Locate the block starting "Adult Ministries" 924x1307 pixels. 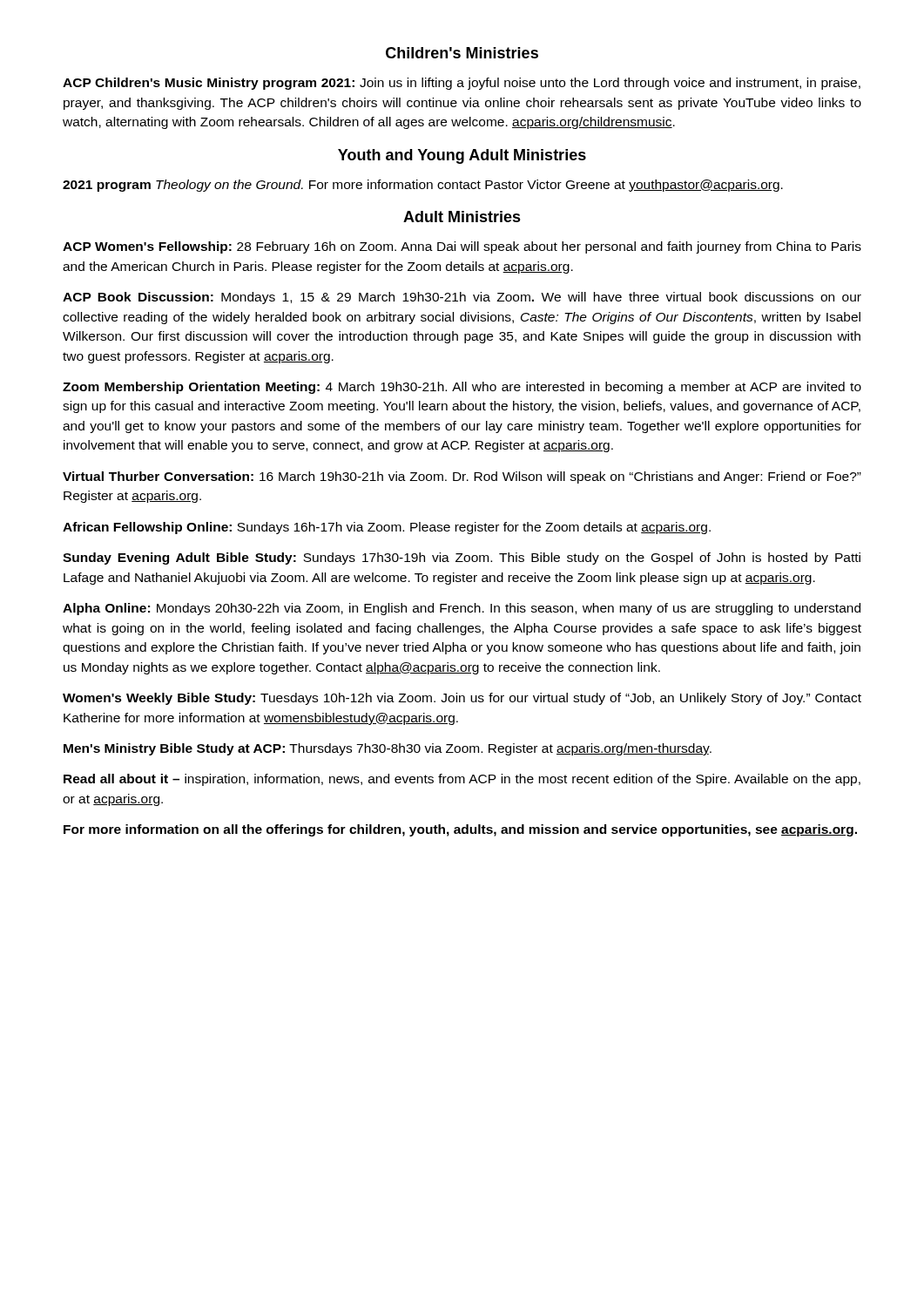[462, 217]
